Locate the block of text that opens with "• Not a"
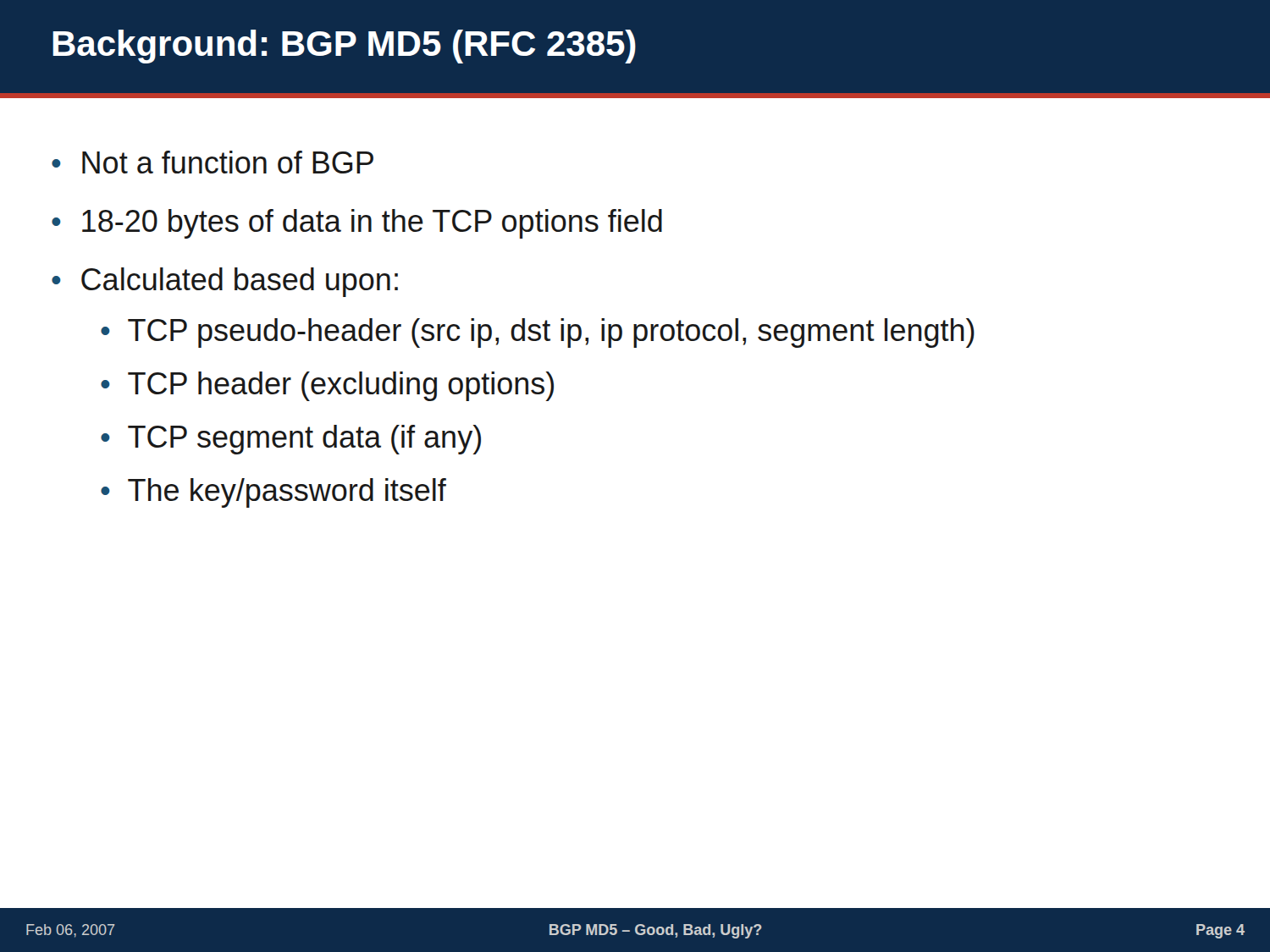The width and height of the screenshot is (1270, 952). (213, 164)
